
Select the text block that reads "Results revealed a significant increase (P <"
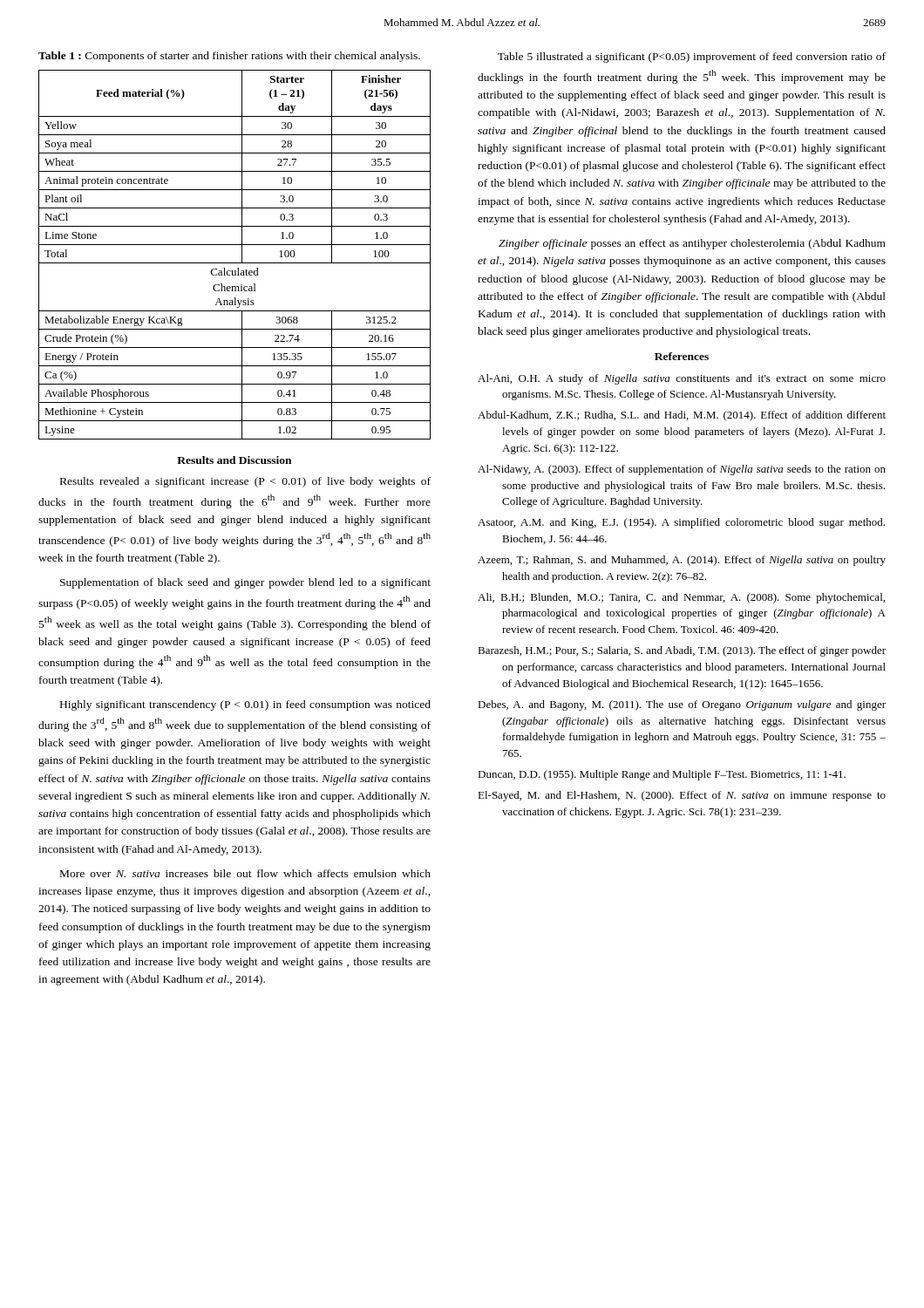point(234,519)
